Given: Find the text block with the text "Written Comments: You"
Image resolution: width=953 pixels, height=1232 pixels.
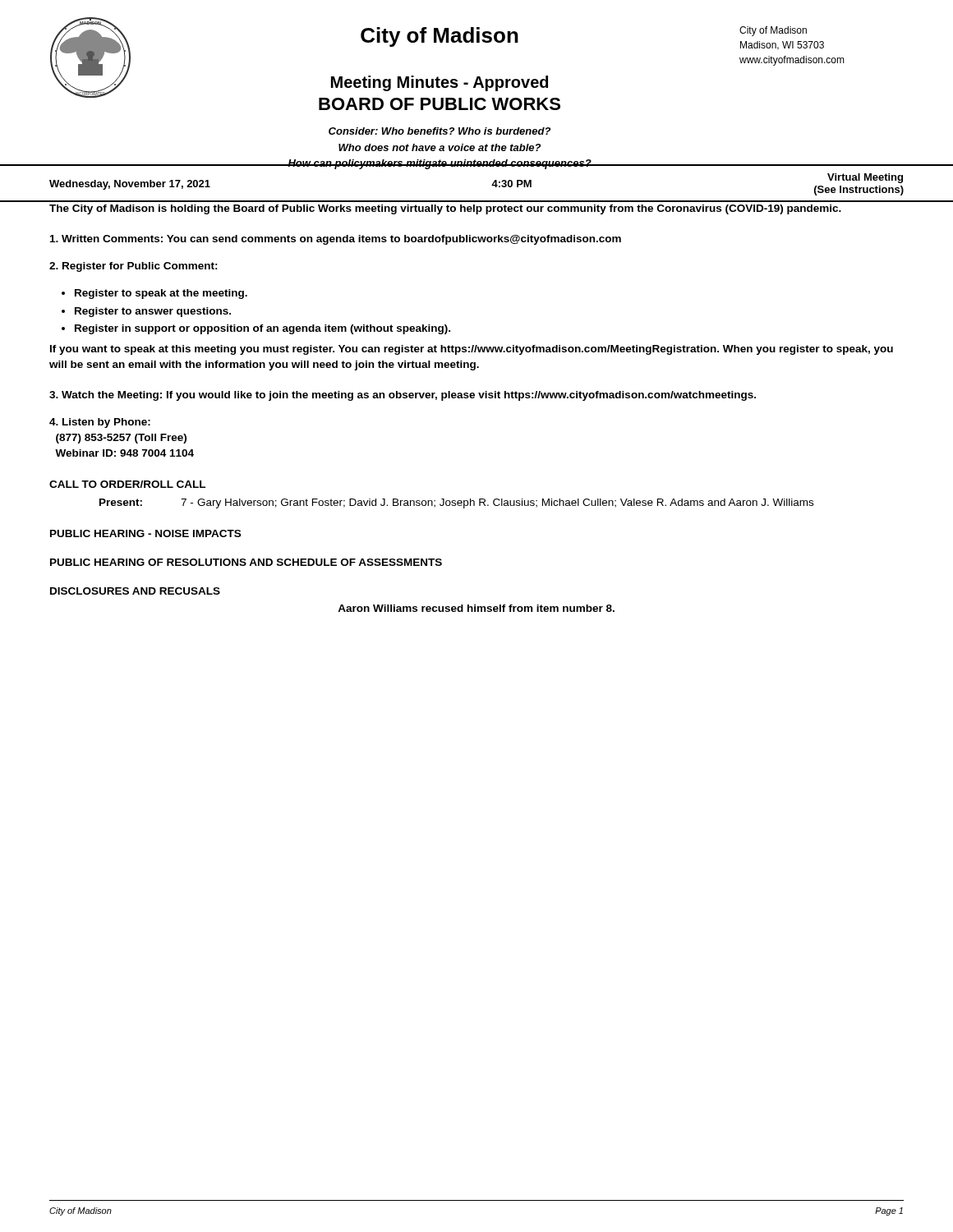Looking at the screenshot, I should point(335,239).
